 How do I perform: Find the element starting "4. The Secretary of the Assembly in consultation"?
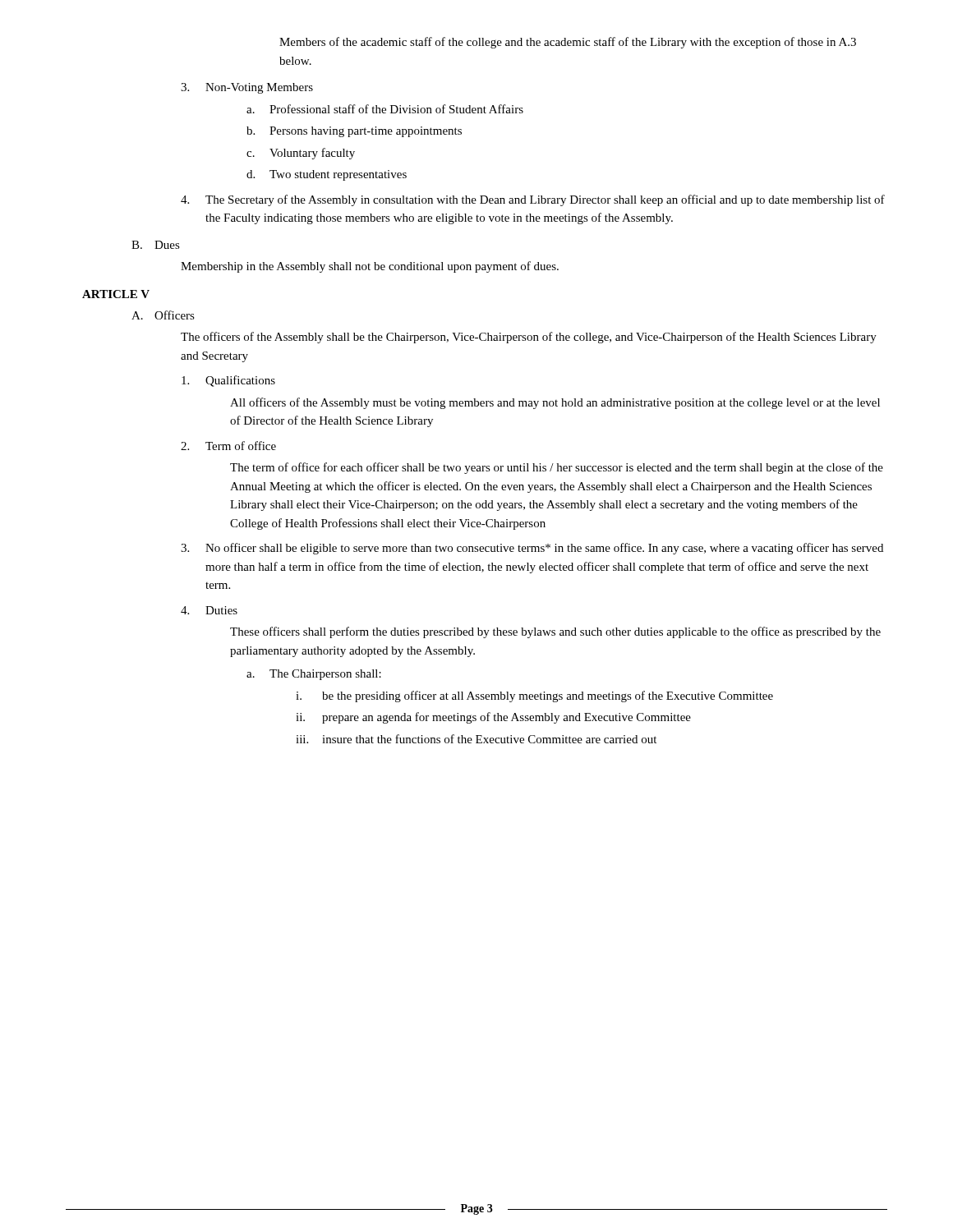point(534,209)
